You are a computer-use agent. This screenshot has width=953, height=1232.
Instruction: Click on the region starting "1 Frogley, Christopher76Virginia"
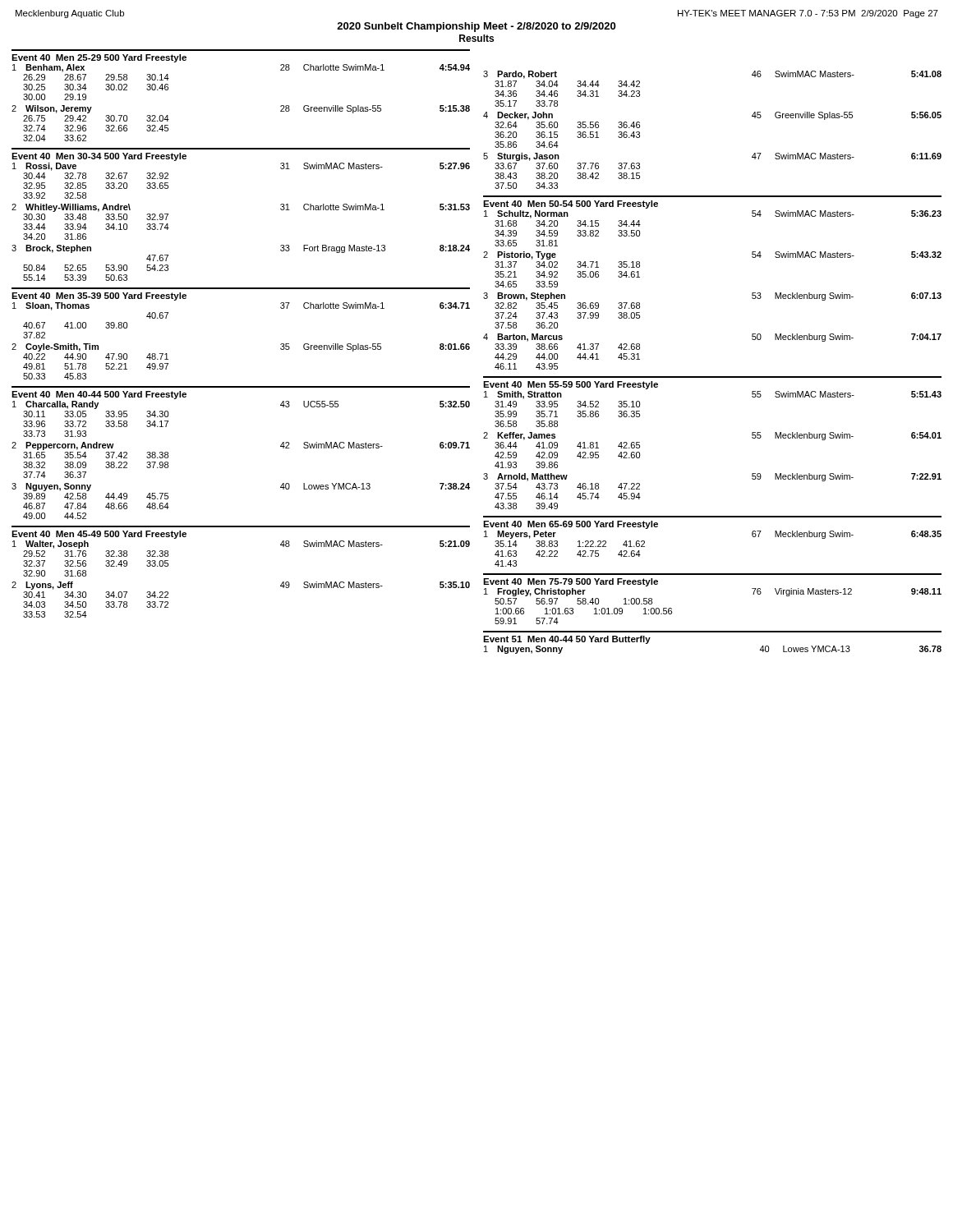pyautogui.click(x=539, y=593)
